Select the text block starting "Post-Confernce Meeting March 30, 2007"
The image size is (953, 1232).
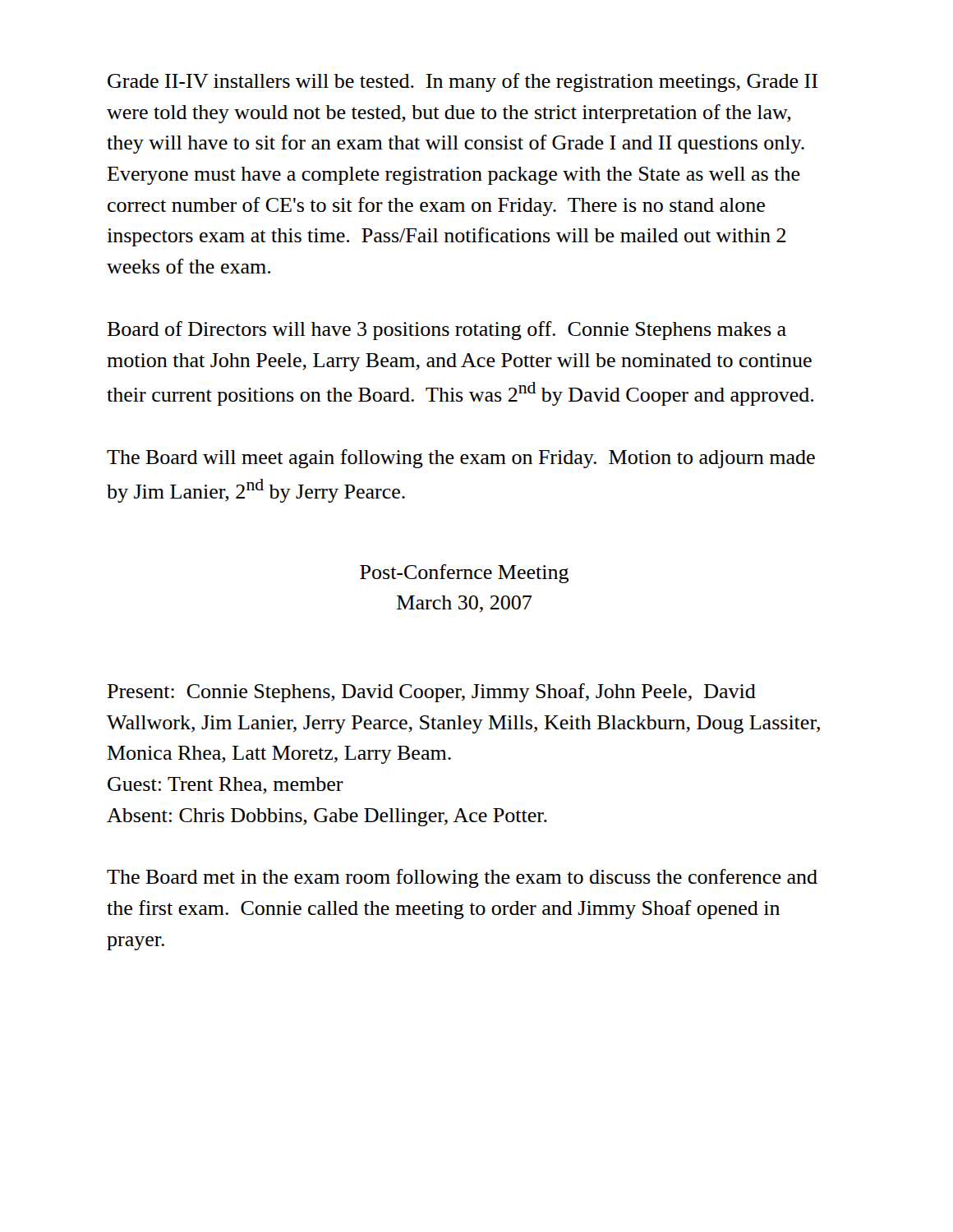(464, 587)
